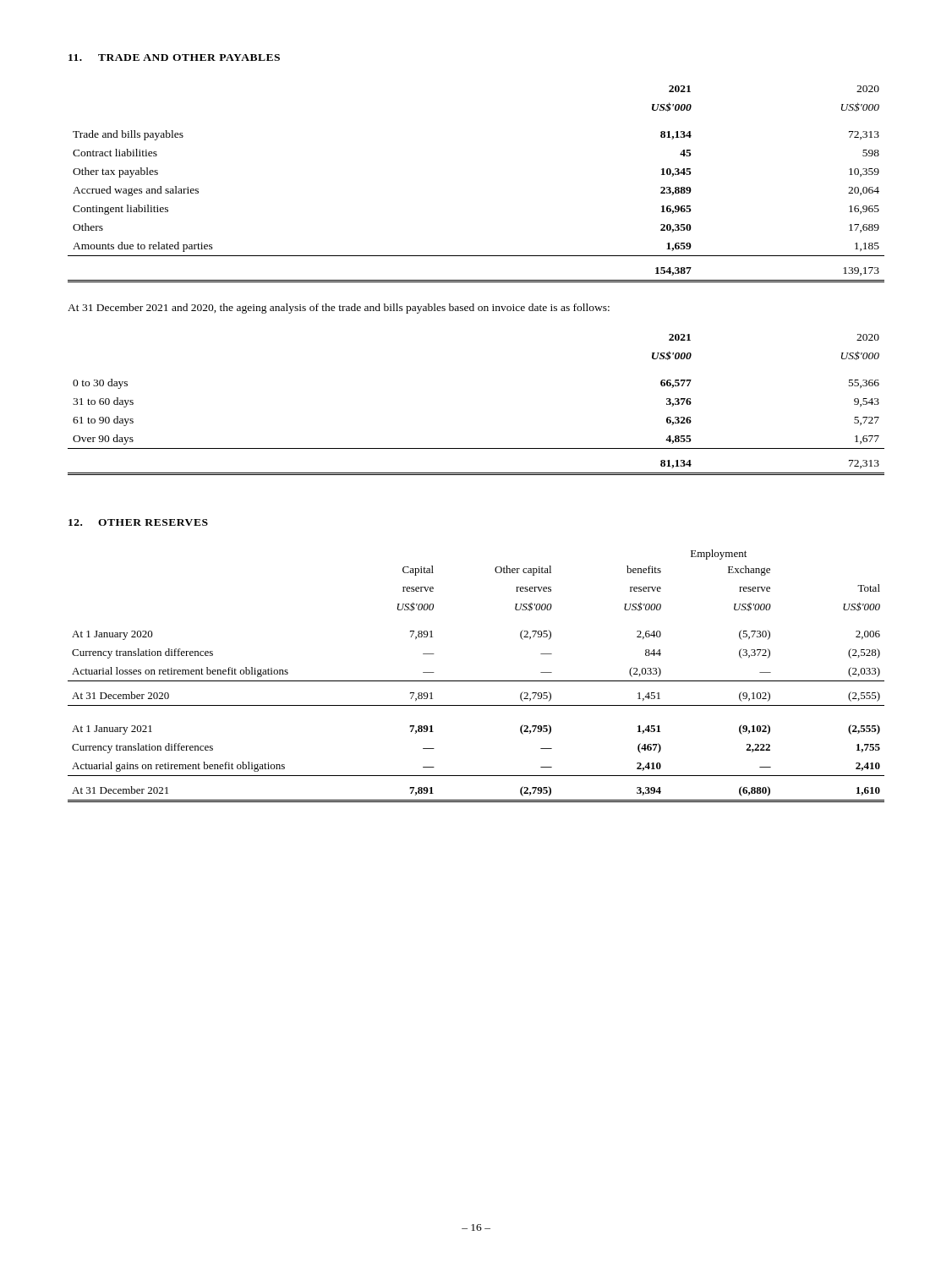Find the table that mentions "61 to 90"
The image size is (952, 1268).
point(476,402)
